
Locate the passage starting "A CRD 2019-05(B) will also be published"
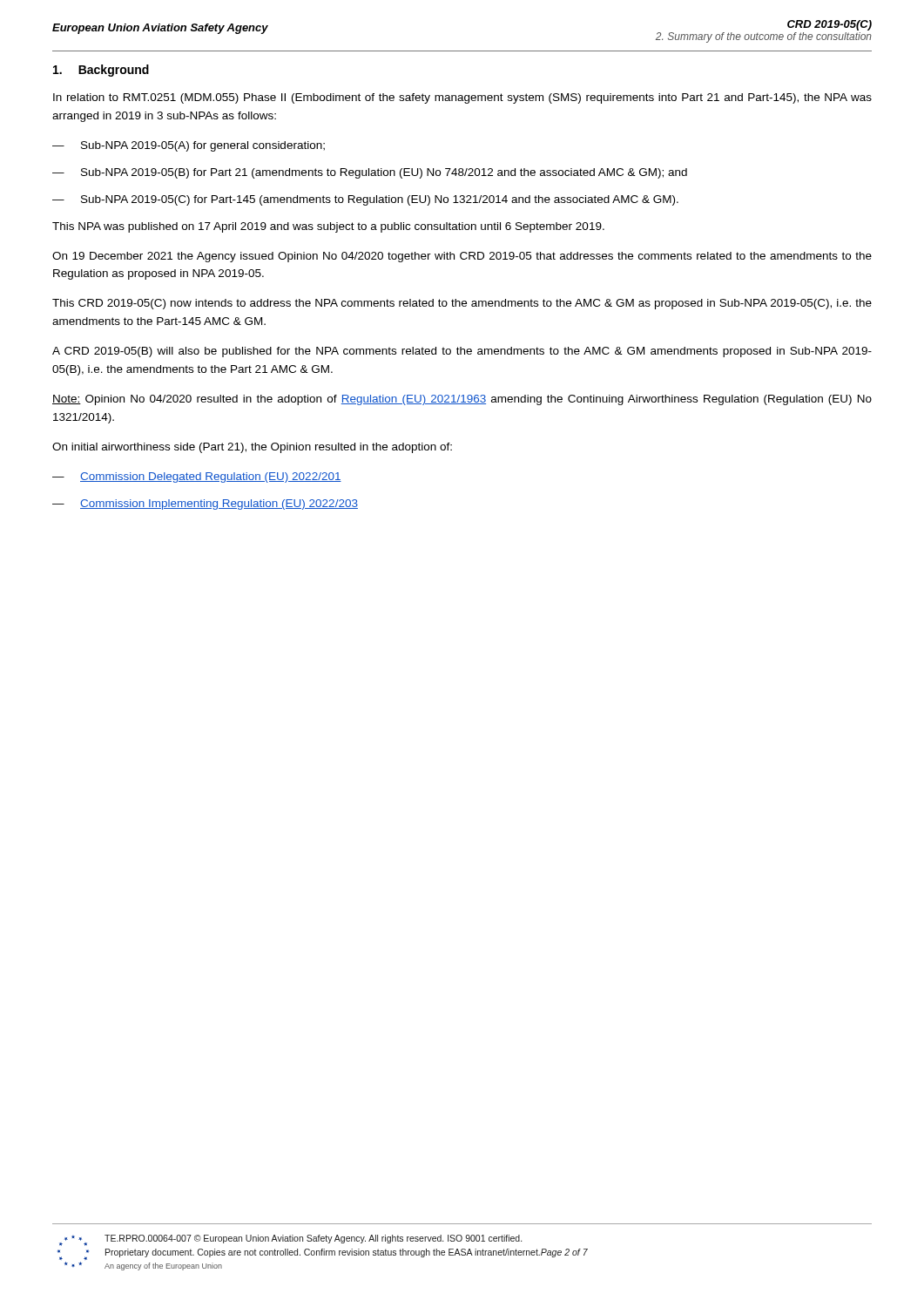(462, 361)
